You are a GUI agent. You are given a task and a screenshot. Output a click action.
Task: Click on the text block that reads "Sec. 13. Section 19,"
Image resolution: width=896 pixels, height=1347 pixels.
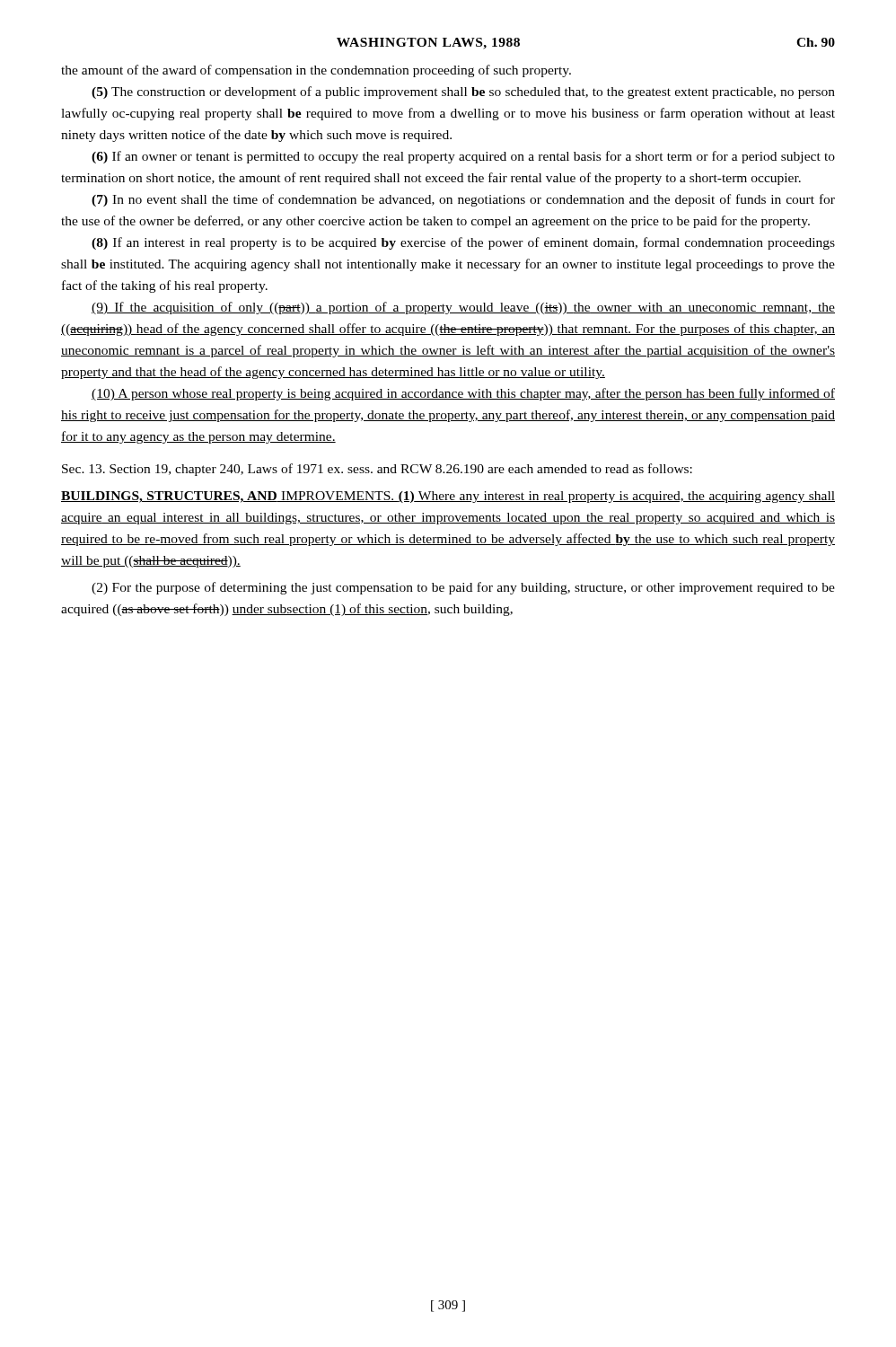click(x=448, y=469)
